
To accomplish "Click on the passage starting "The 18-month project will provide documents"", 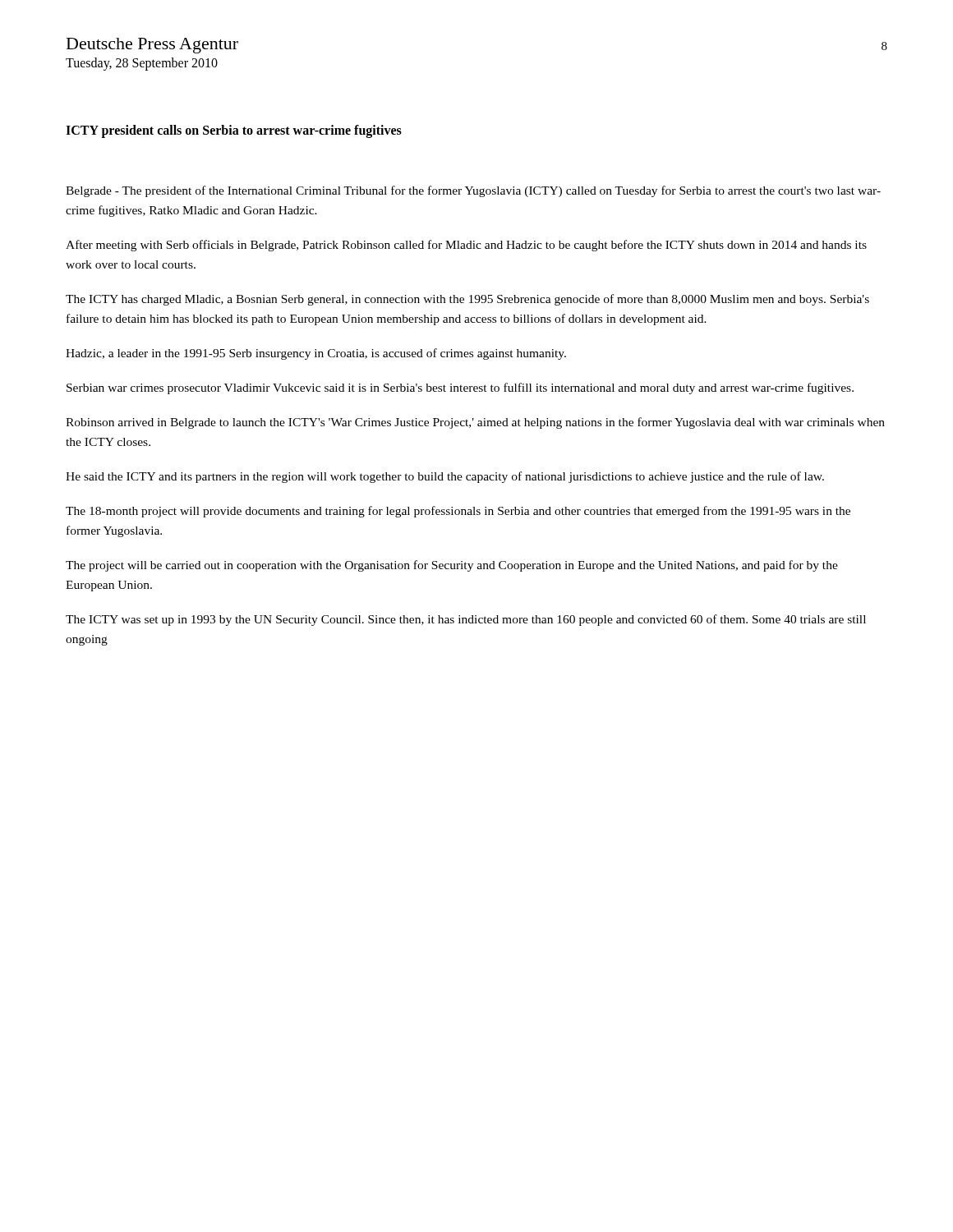I will [476, 521].
